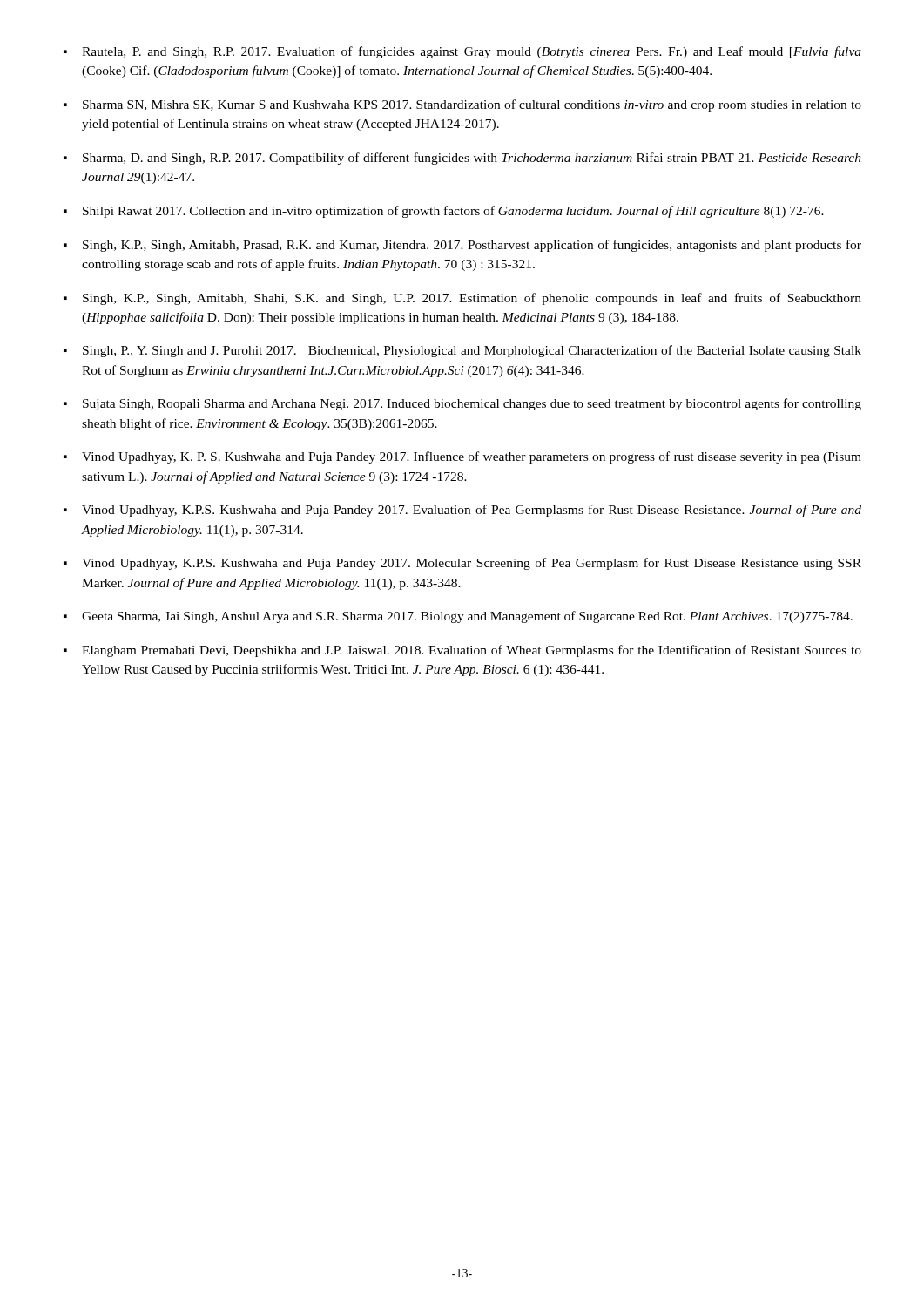The width and height of the screenshot is (924, 1307).
Task: Point to the block starting "▪ Rautela, P."
Action: point(462,61)
